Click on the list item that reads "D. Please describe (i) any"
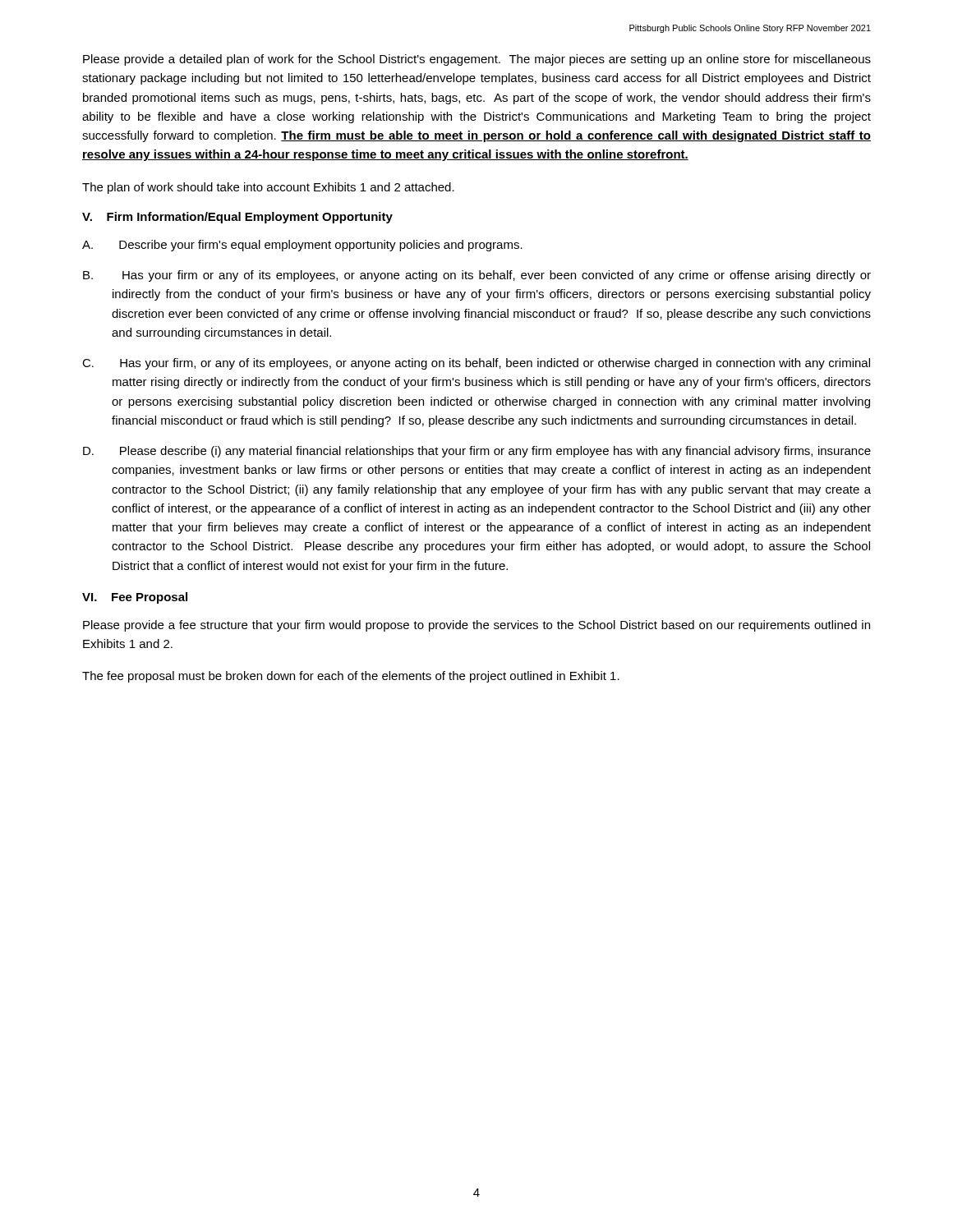The image size is (953, 1232). click(x=476, y=507)
